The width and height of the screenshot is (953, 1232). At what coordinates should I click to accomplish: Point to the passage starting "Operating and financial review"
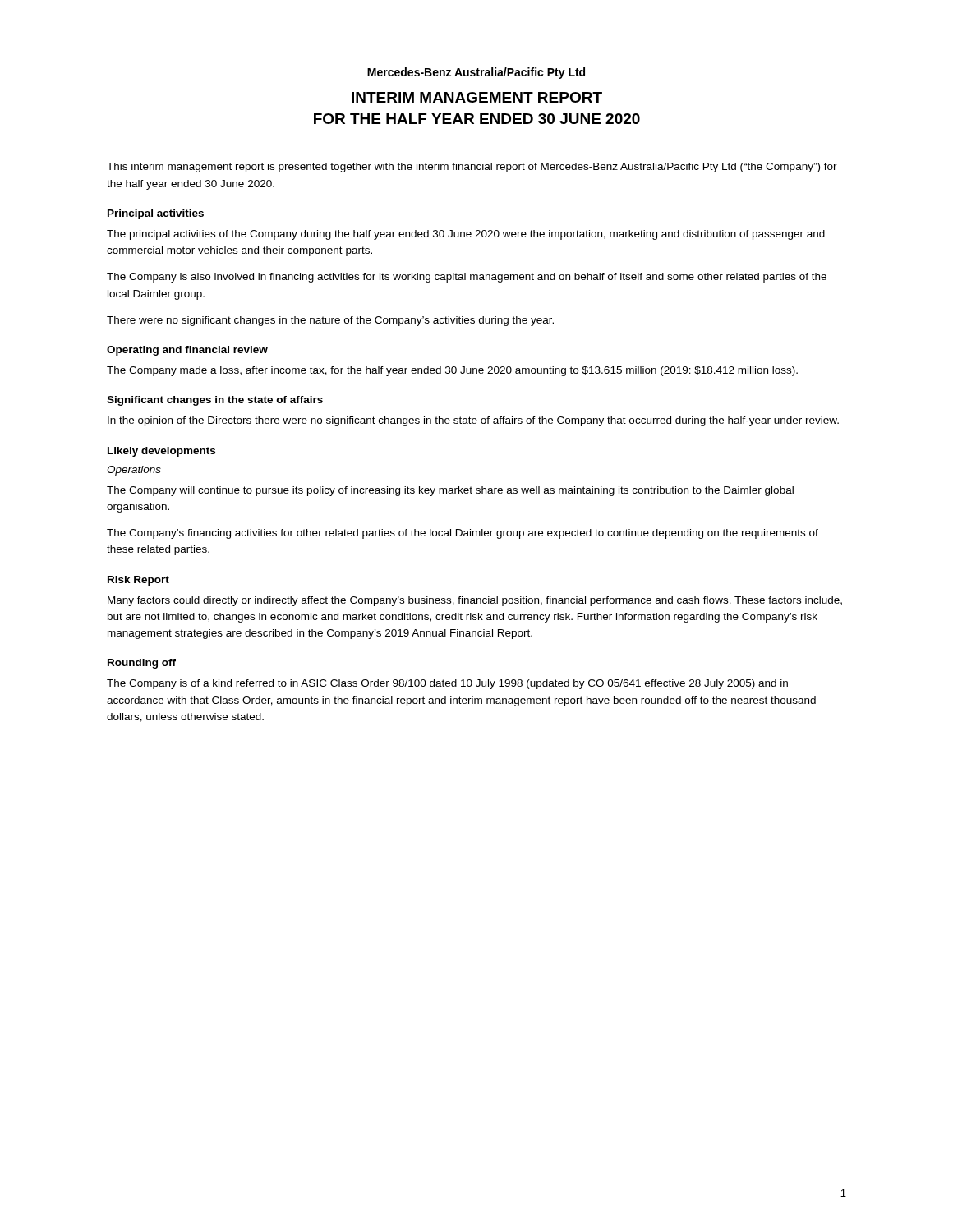(x=187, y=350)
